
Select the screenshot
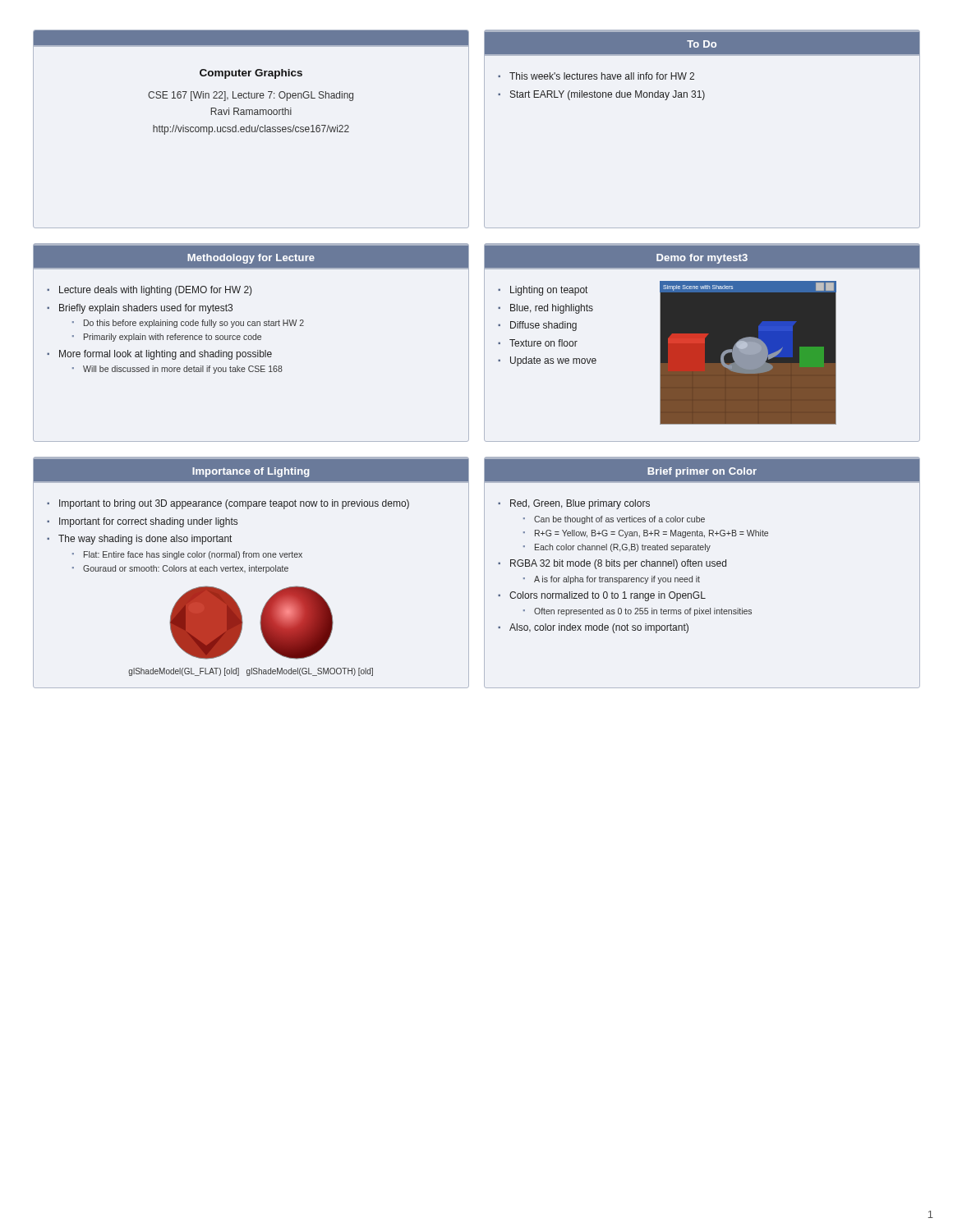click(785, 353)
